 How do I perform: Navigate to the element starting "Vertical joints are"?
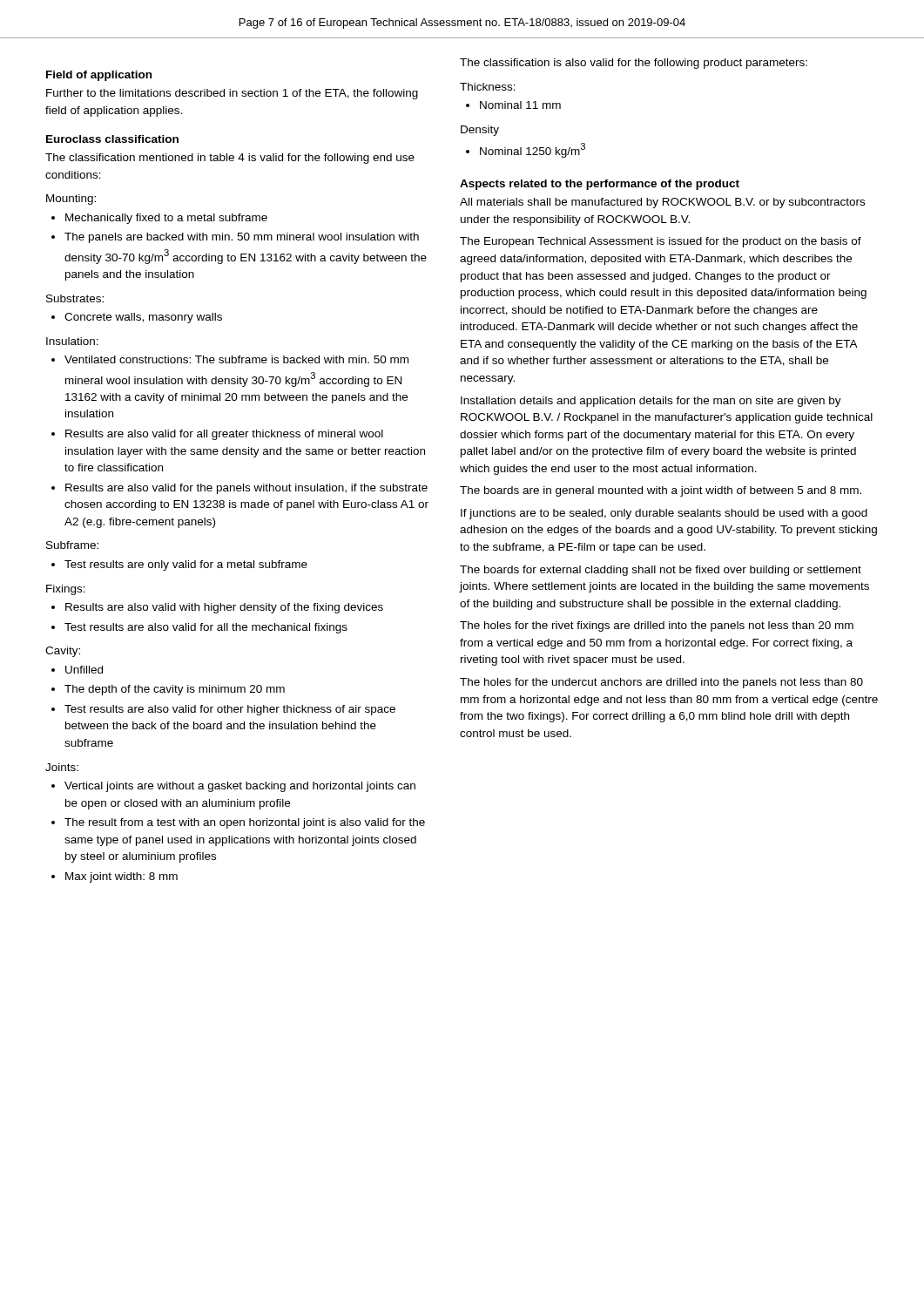tap(240, 794)
